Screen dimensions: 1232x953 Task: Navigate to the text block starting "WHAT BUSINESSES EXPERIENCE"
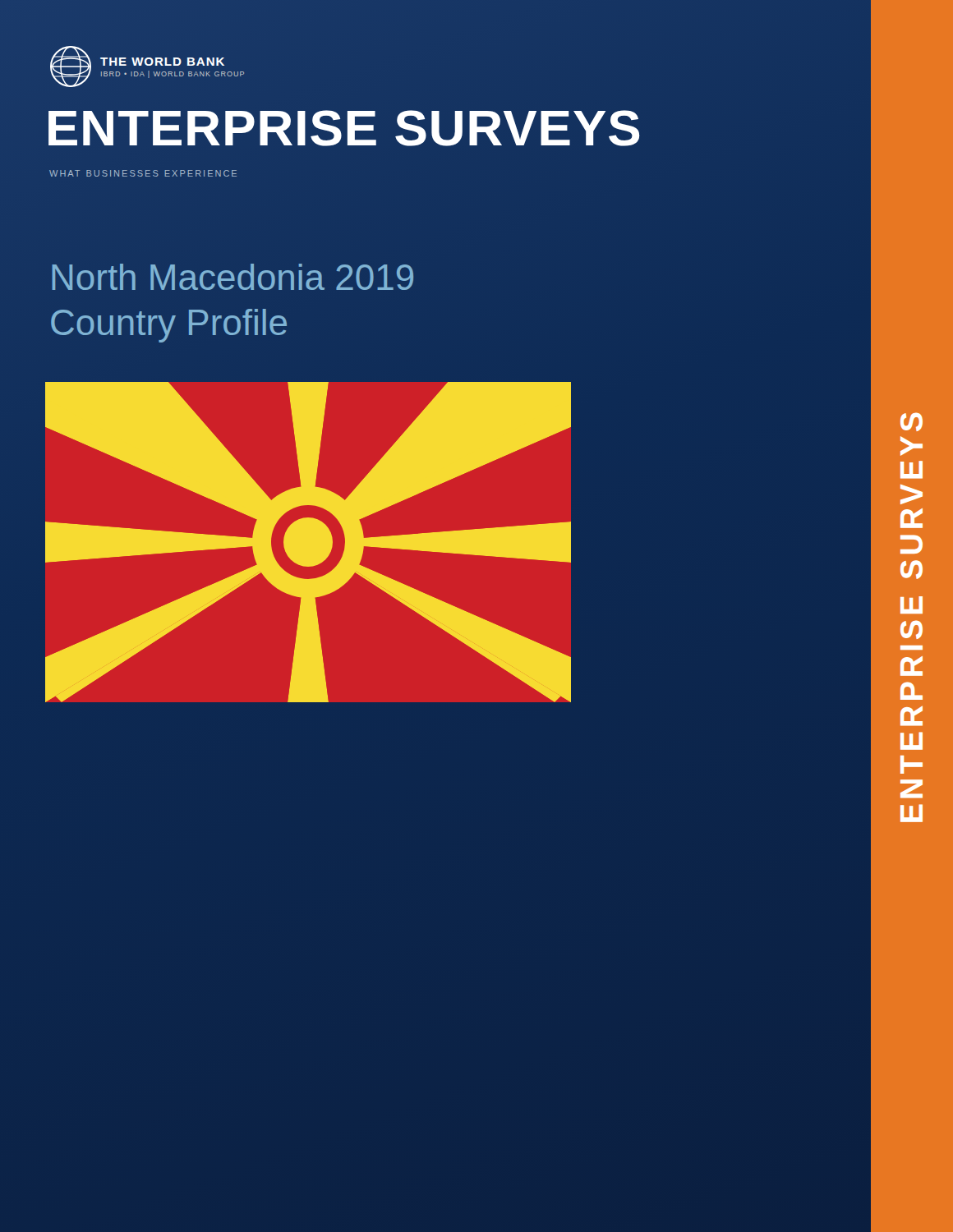pos(144,173)
